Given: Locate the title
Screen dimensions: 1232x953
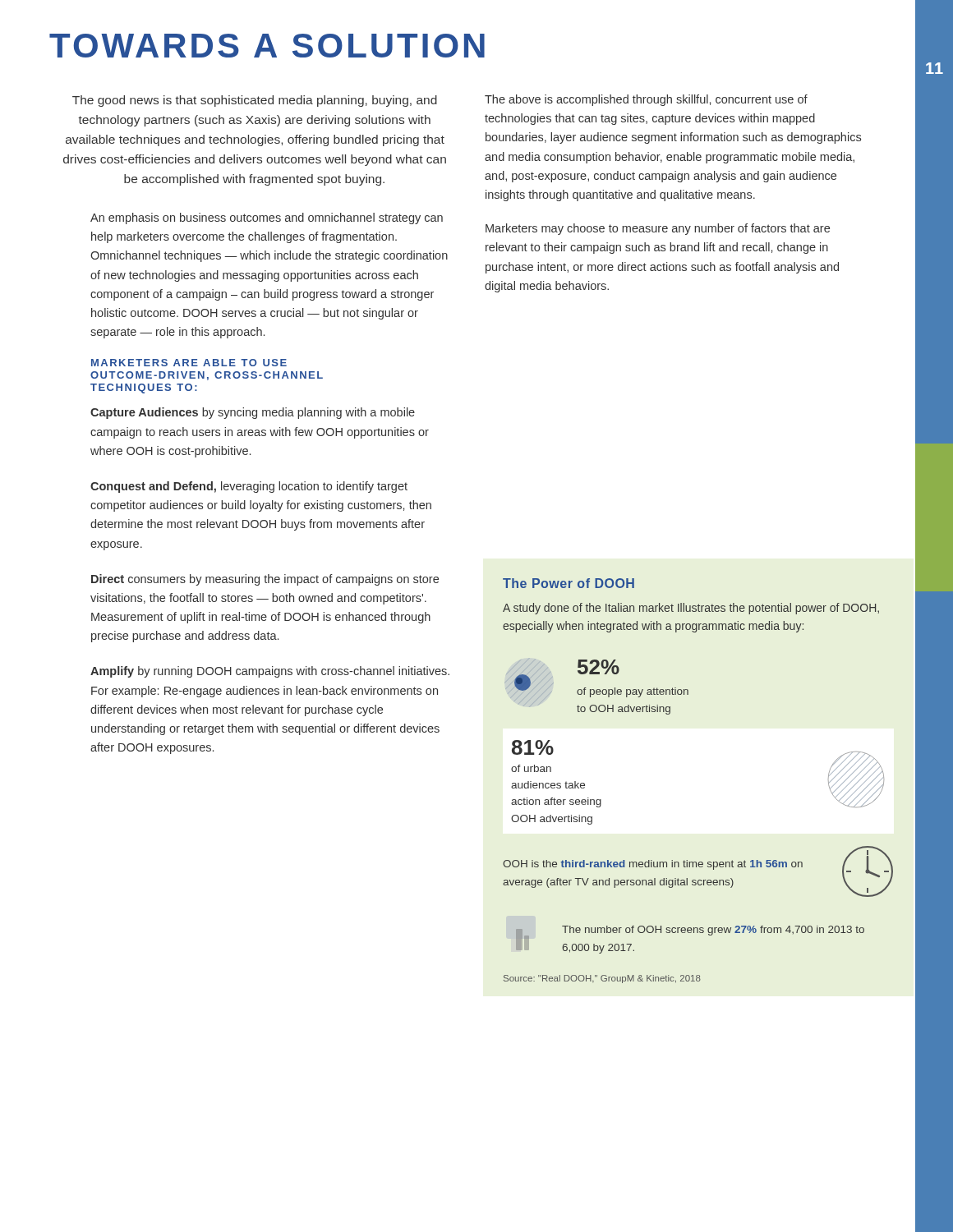Looking at the screenshot, I should click(269, 46).
